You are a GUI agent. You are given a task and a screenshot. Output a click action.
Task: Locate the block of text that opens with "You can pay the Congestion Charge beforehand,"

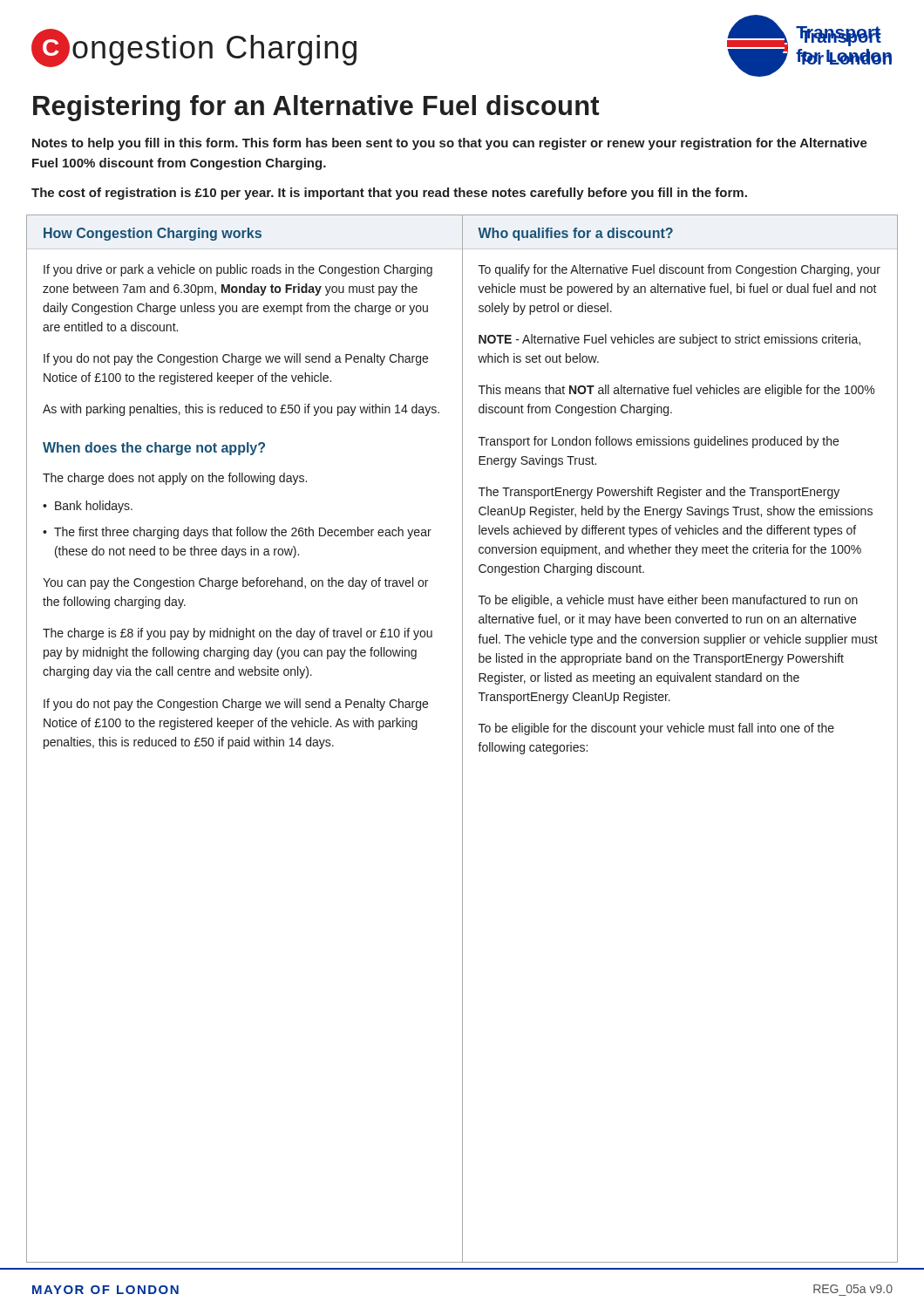(235, 592)
